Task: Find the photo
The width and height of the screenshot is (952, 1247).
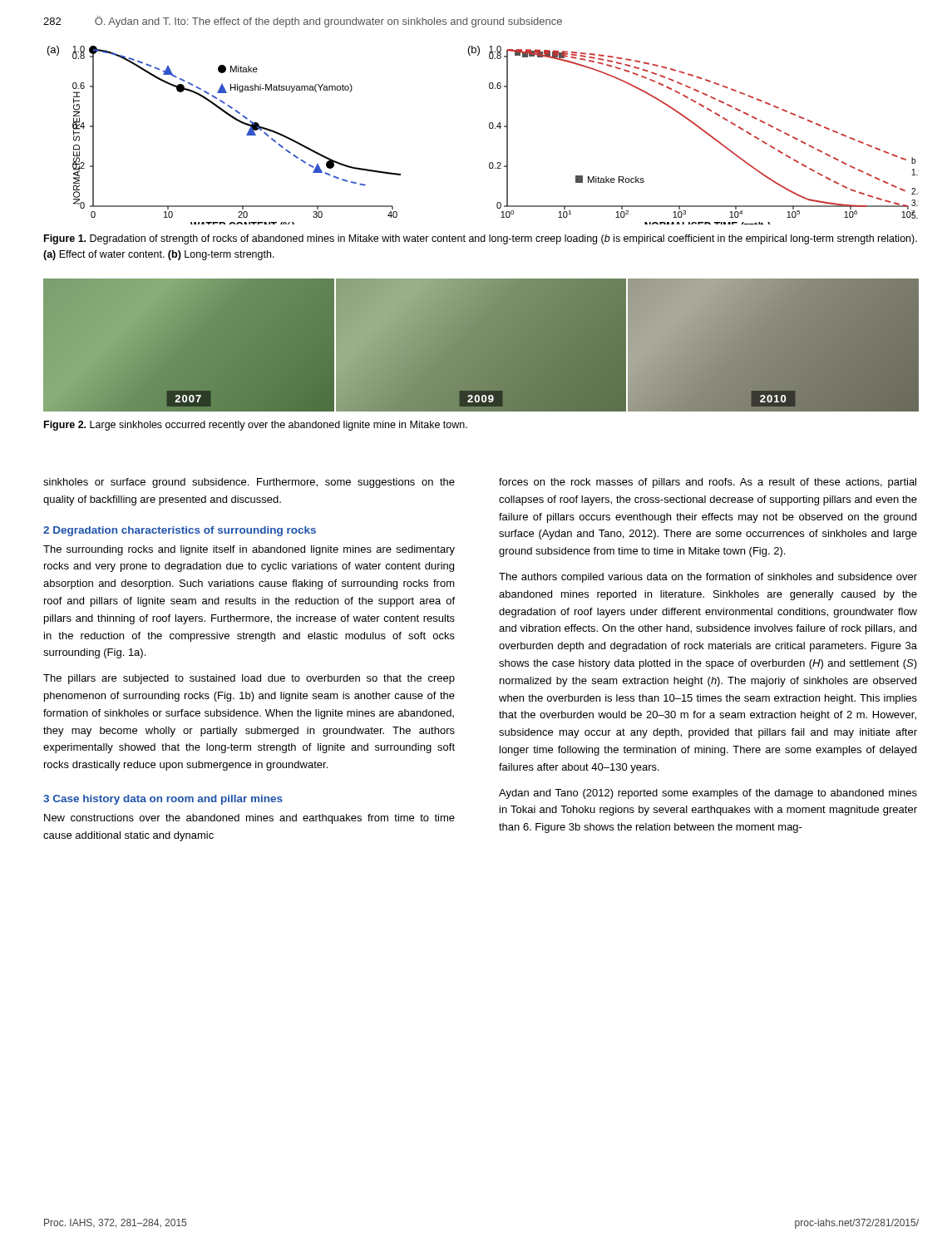Action: pos(481,345)
